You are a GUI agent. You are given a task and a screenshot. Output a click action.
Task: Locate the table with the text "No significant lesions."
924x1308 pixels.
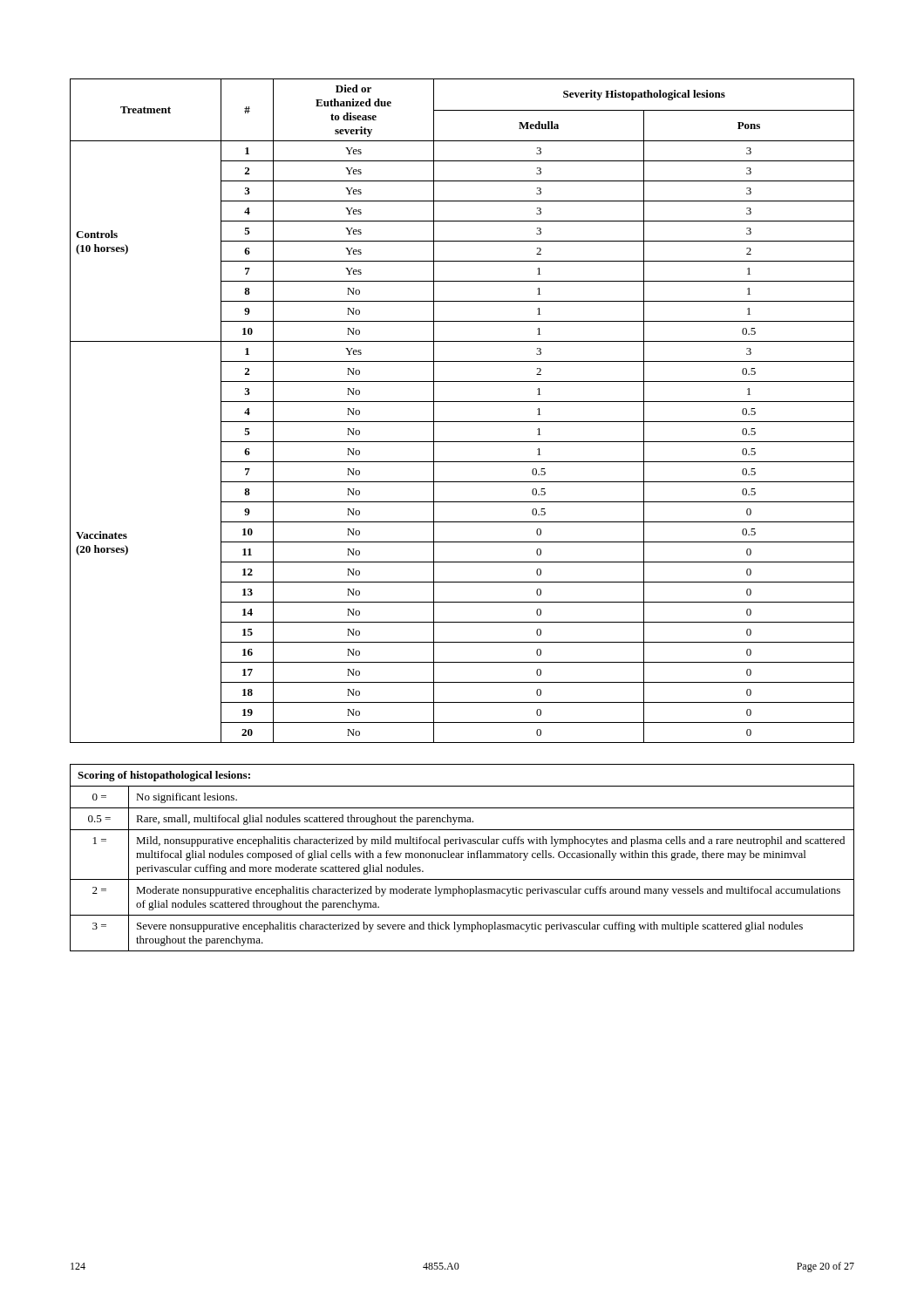[x=462, y=858]
